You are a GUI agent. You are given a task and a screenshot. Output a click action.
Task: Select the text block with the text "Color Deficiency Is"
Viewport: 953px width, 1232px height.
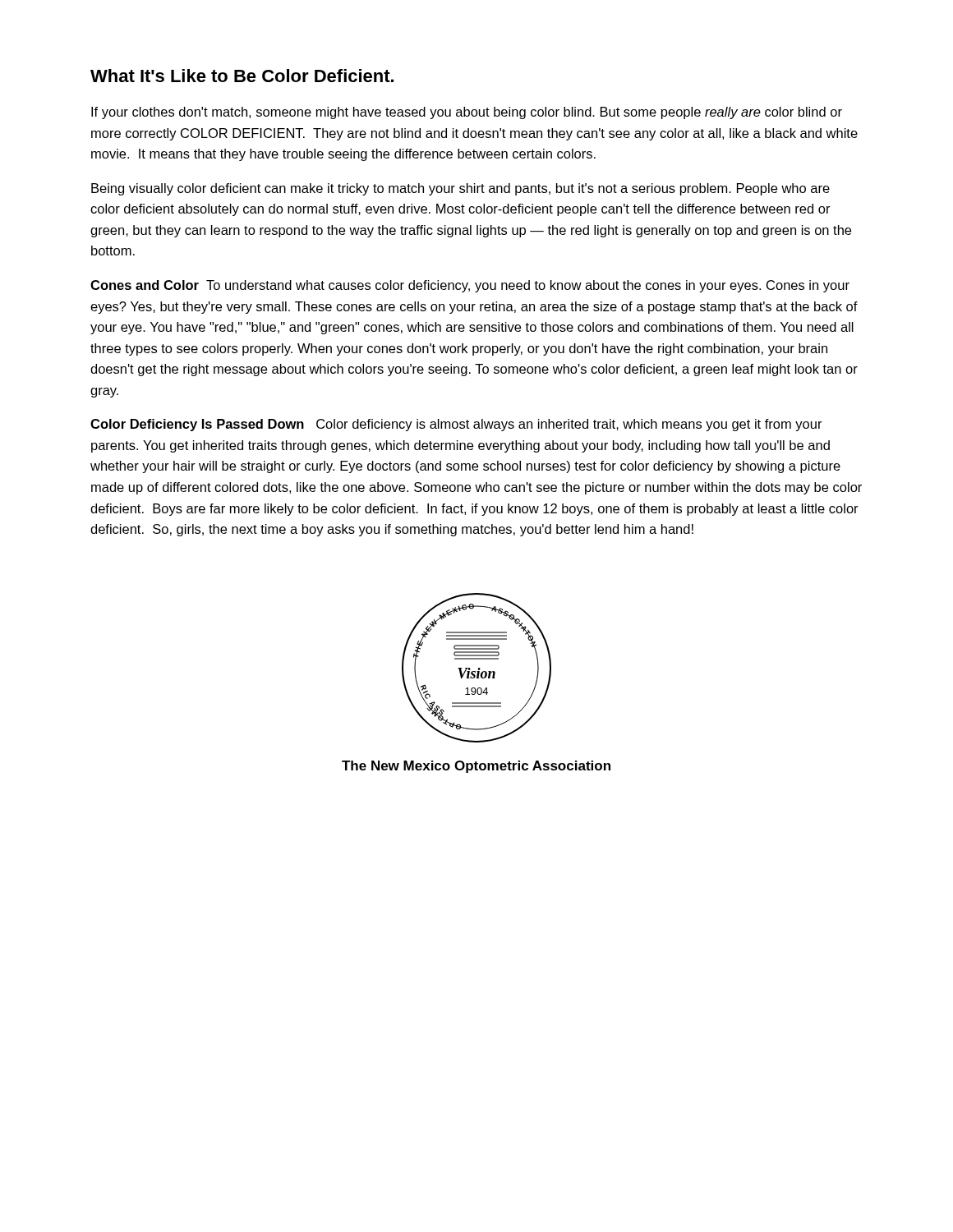tap(476, 477)
